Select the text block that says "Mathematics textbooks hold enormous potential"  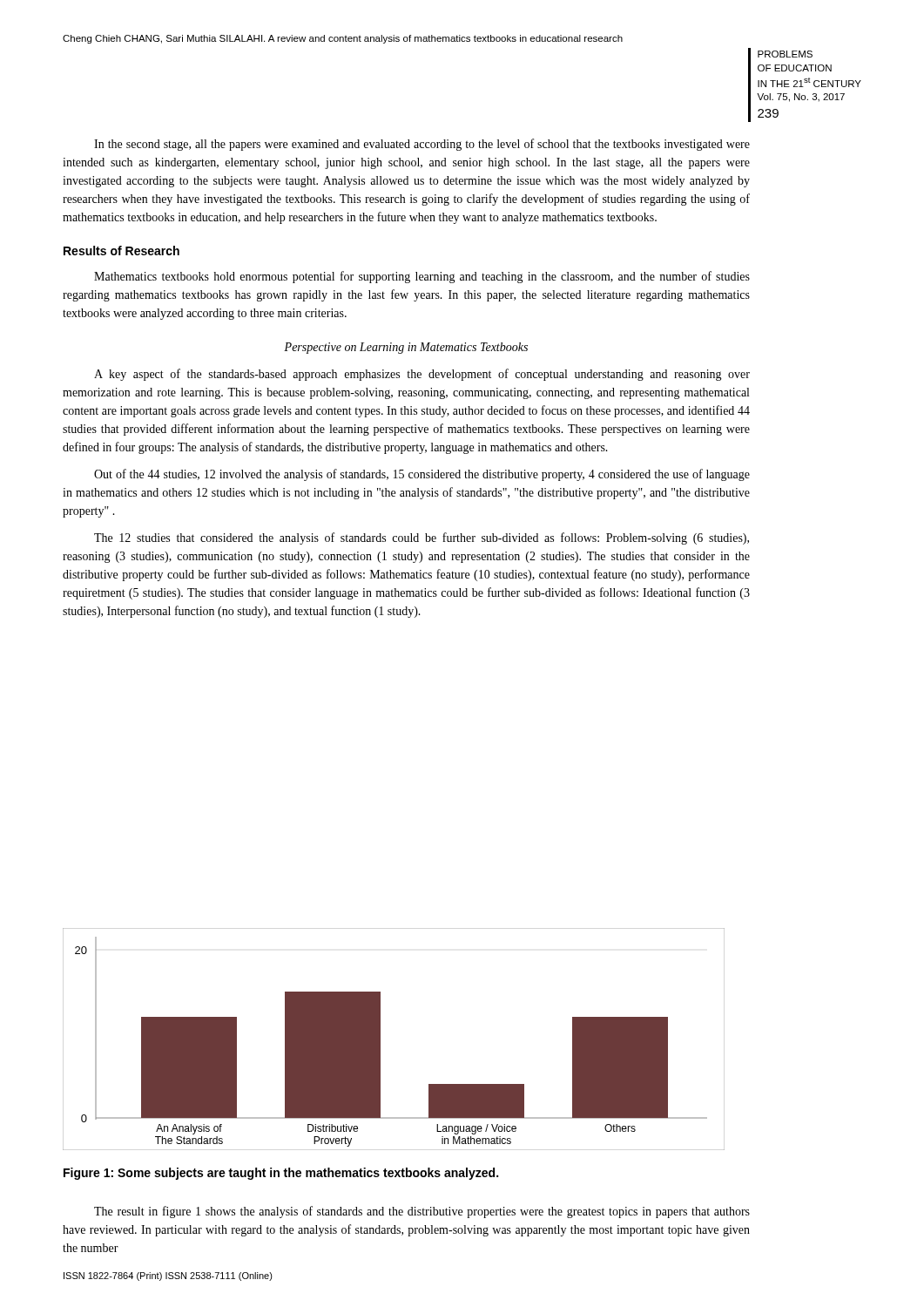pos(406,295)
